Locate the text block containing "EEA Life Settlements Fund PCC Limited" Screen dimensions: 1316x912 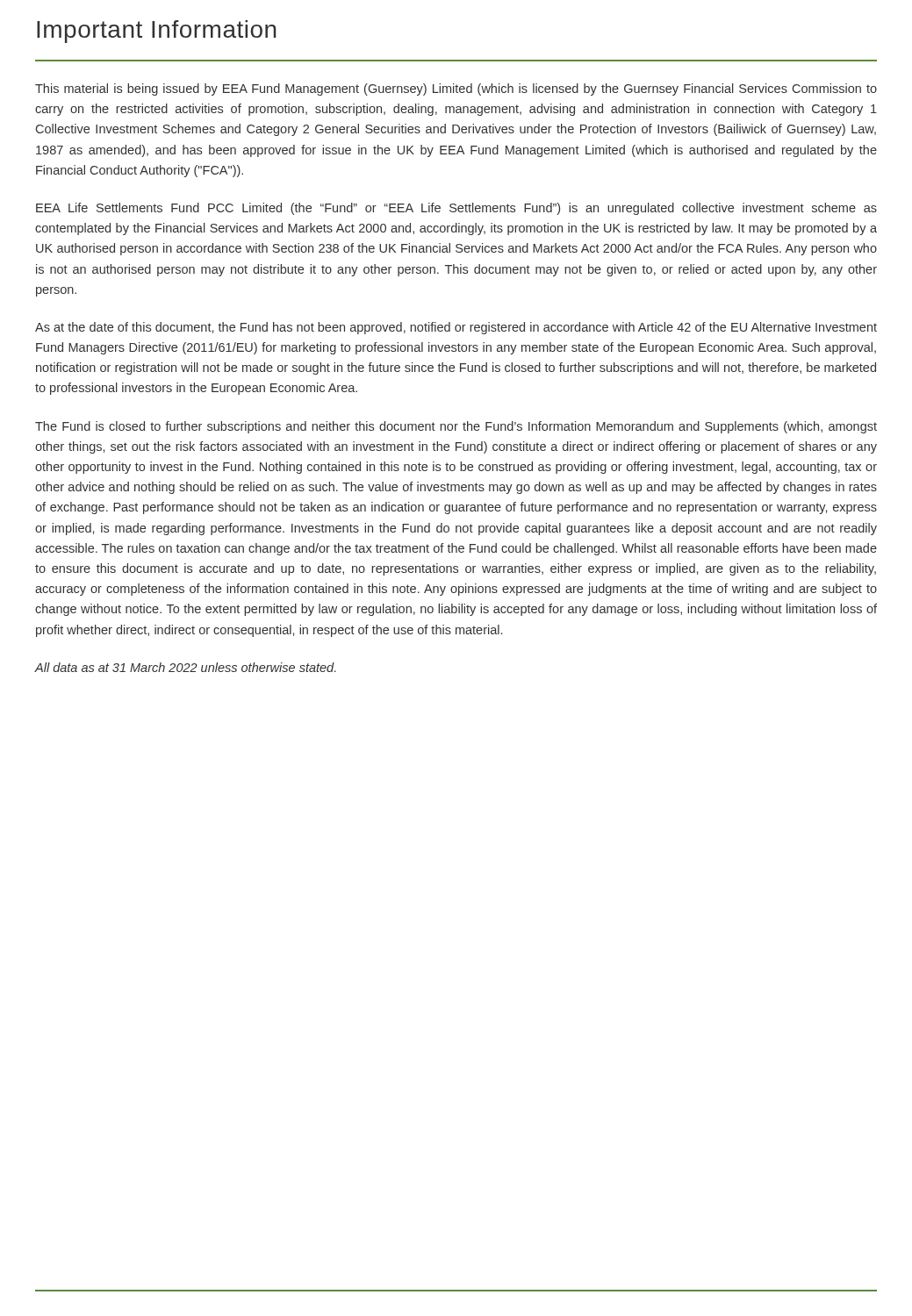pos(456,249)
